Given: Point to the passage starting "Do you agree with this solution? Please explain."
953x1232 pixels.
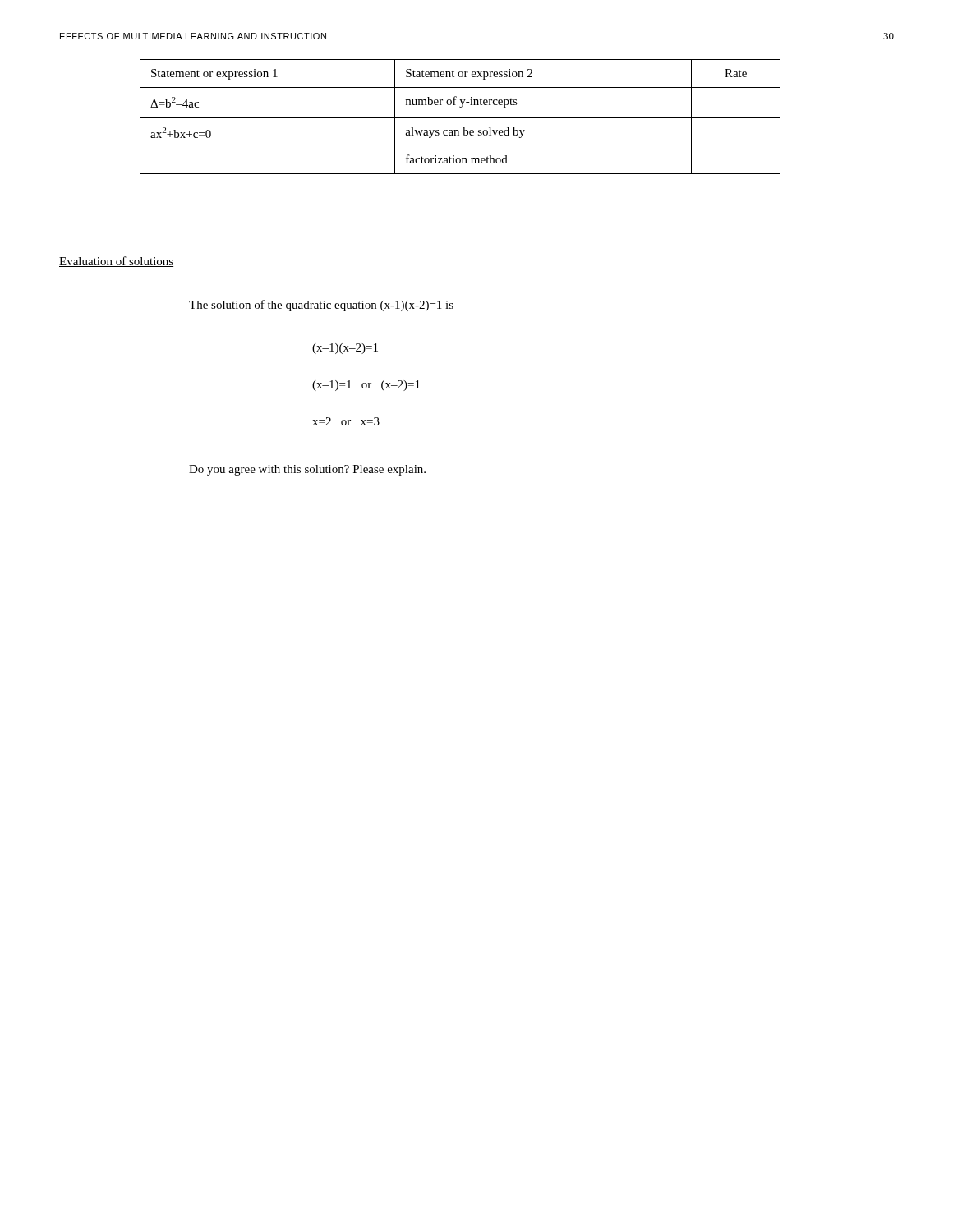Looking at the screenshot, I should (x=308, y=469).
